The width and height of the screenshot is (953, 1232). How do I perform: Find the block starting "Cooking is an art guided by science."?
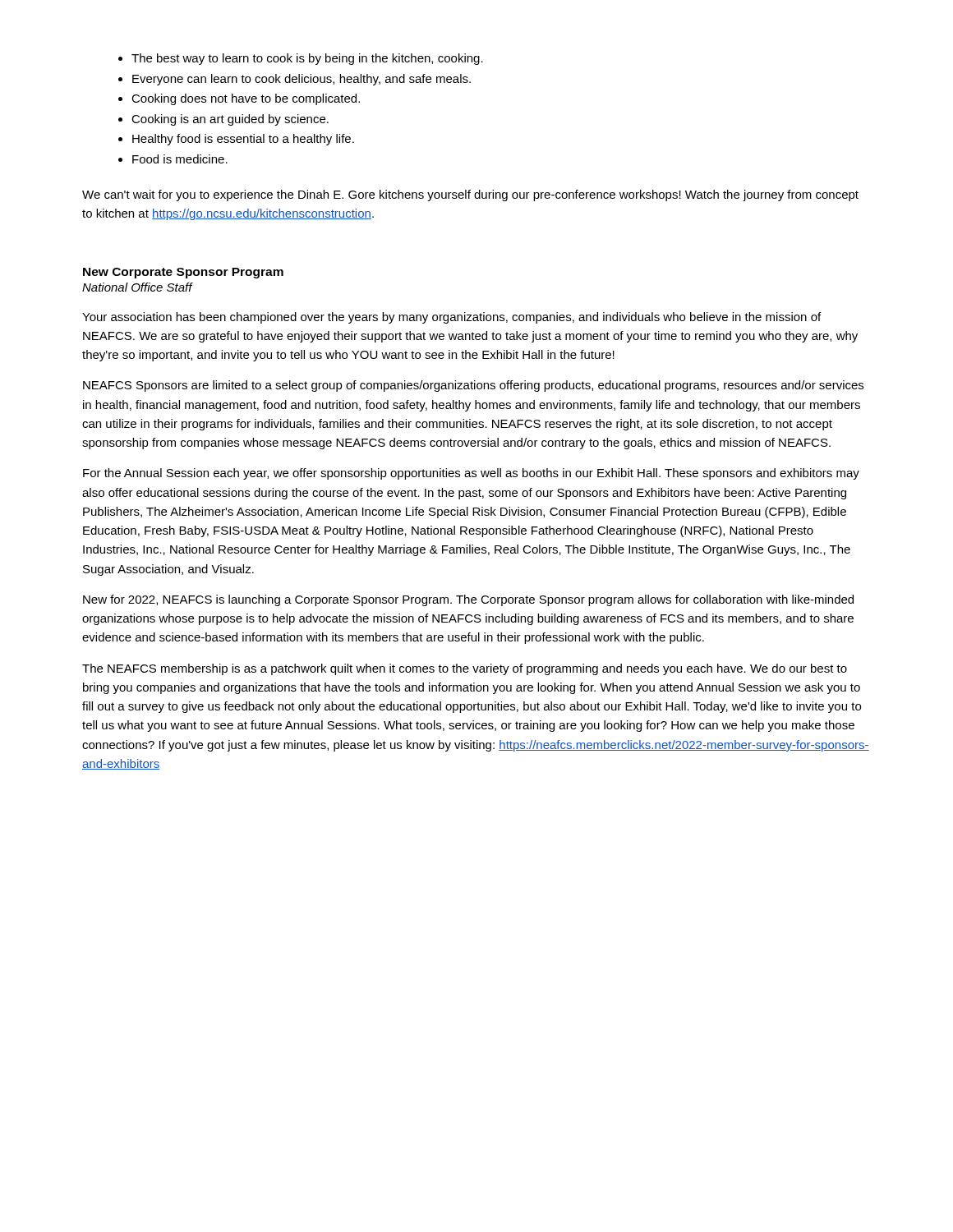click(230, 120)
